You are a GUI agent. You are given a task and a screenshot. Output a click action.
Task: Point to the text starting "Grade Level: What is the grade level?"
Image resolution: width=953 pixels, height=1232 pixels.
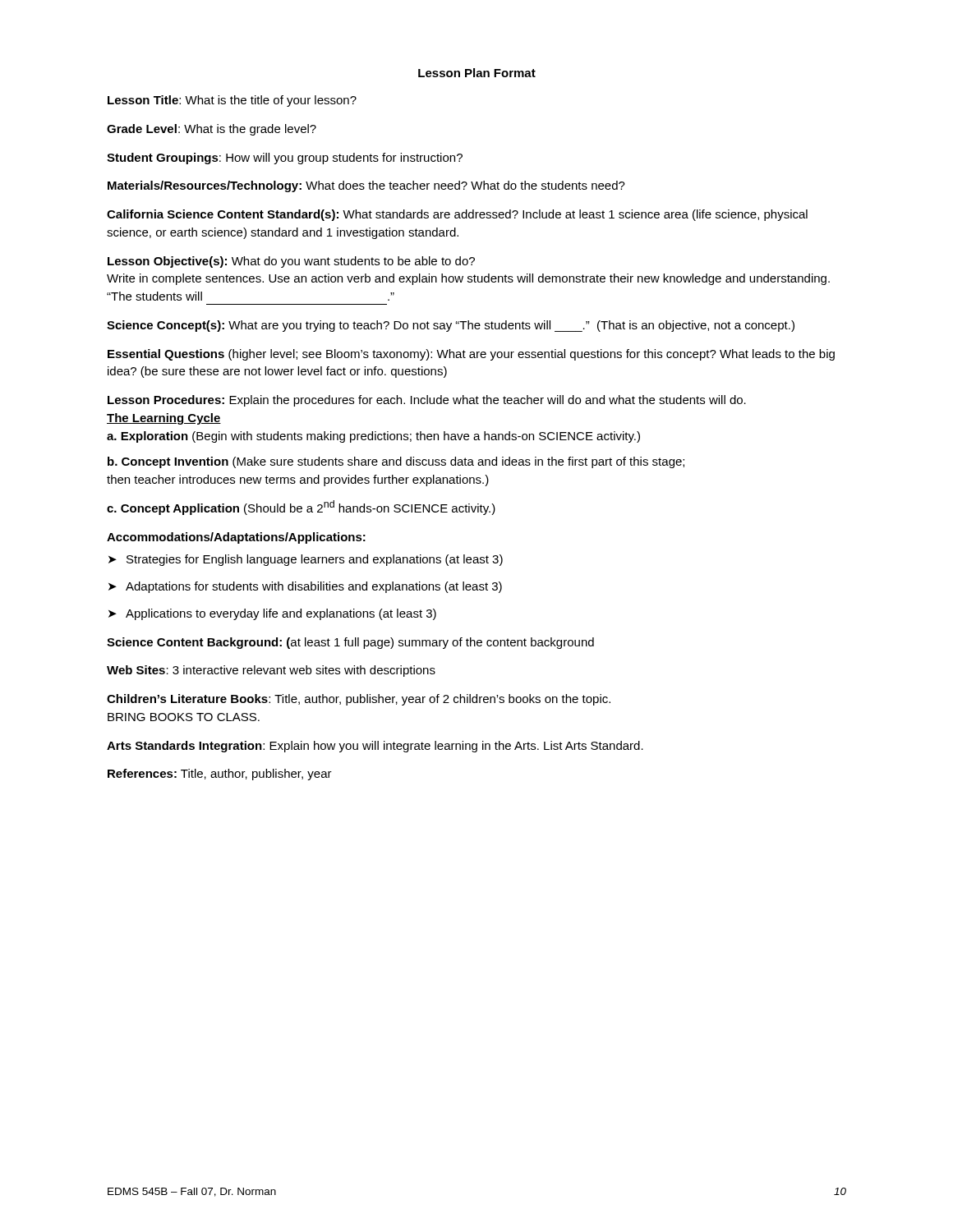click(x=212, y=130)
